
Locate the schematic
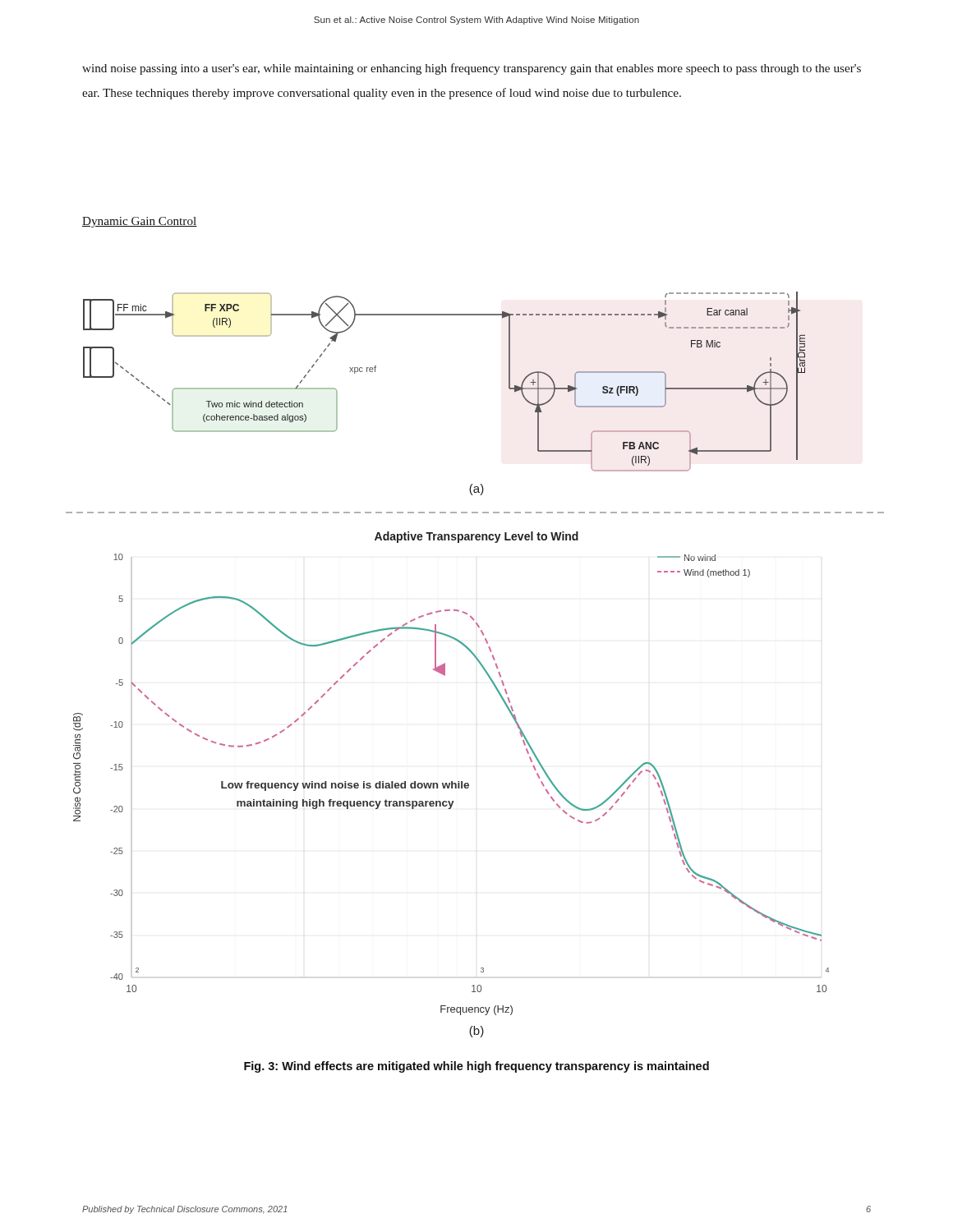pos(476,376)
